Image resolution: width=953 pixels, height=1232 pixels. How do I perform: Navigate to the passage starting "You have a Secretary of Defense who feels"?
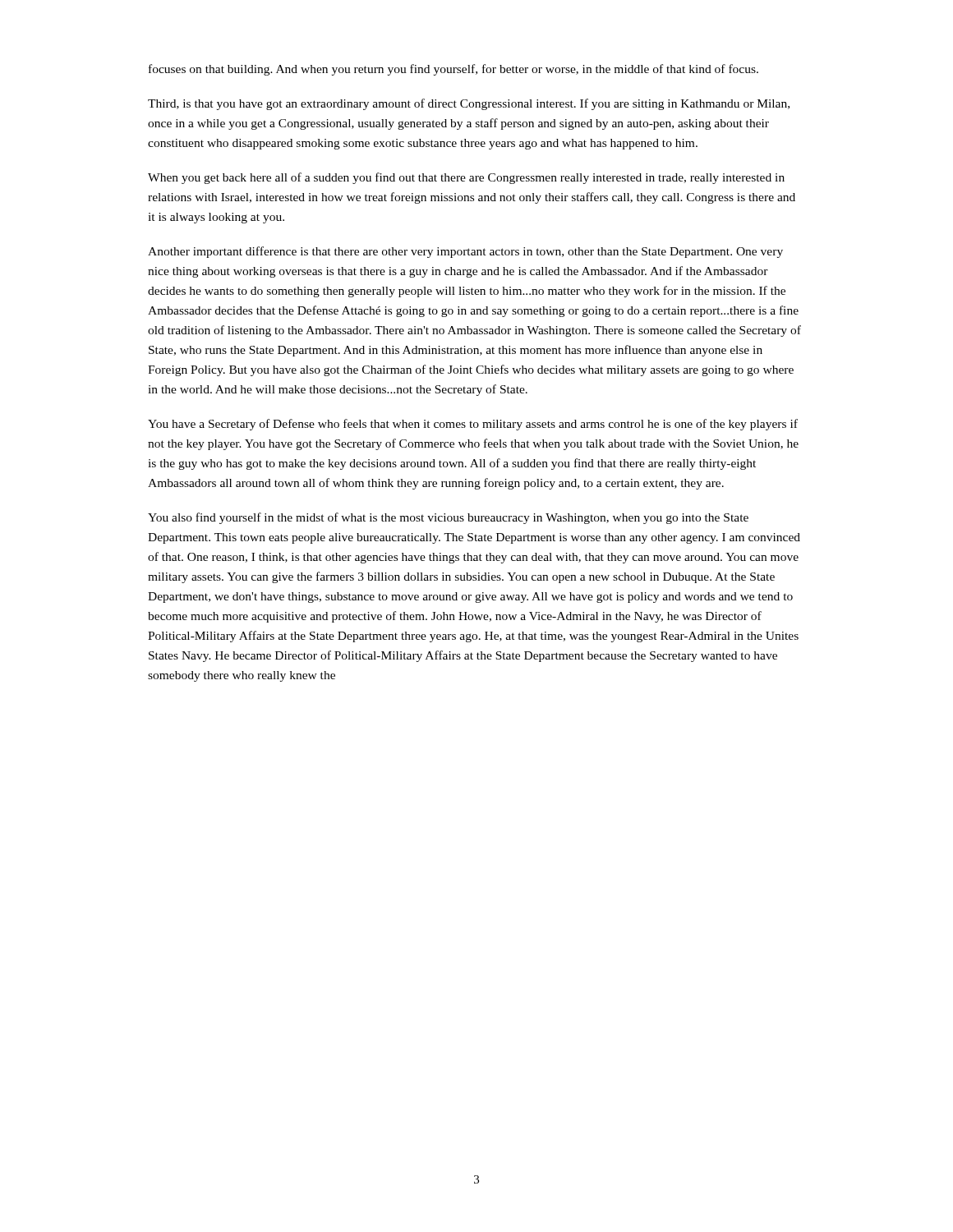coord(473,453)
